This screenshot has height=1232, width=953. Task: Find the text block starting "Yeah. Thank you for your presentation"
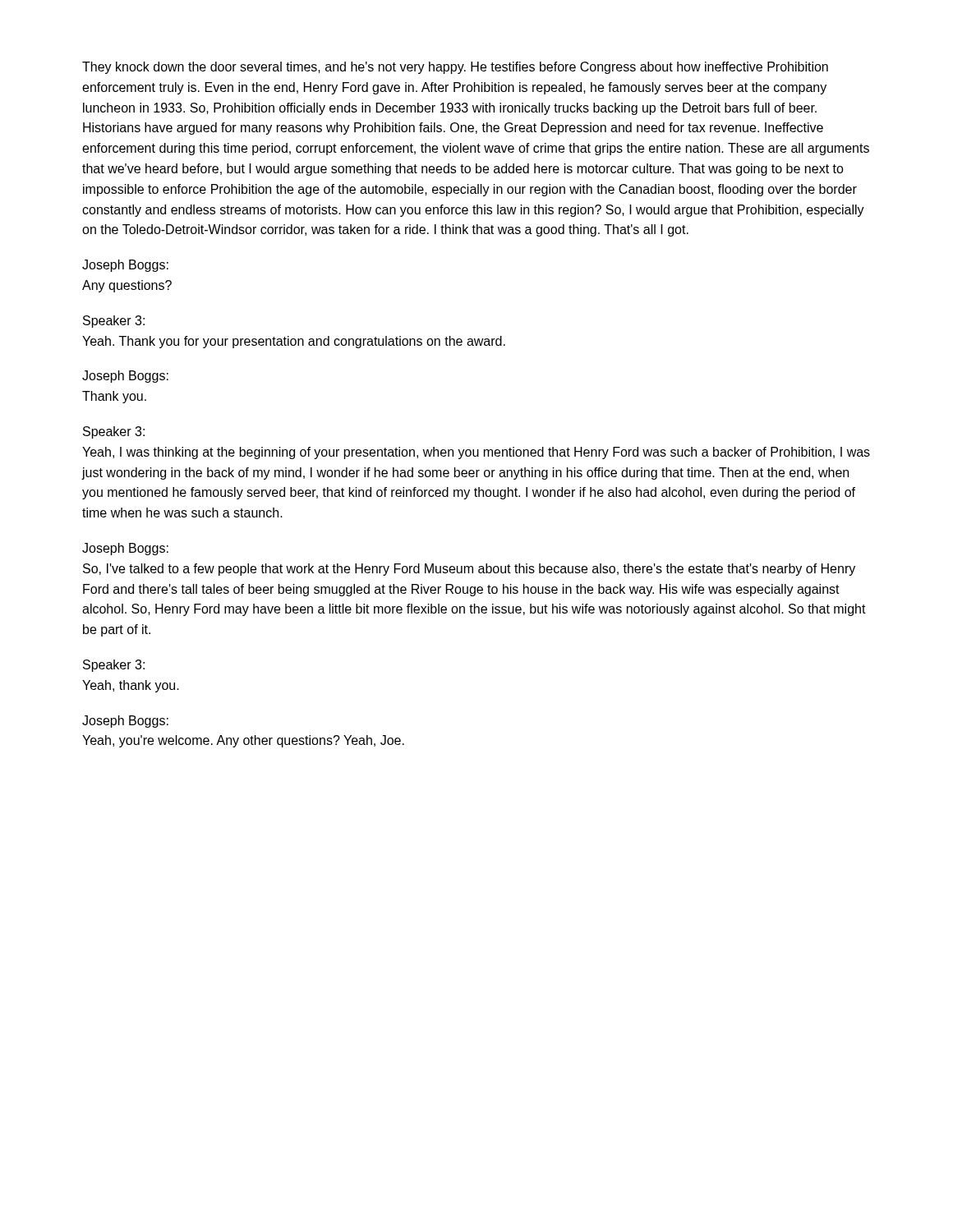(x=294, y=341)
